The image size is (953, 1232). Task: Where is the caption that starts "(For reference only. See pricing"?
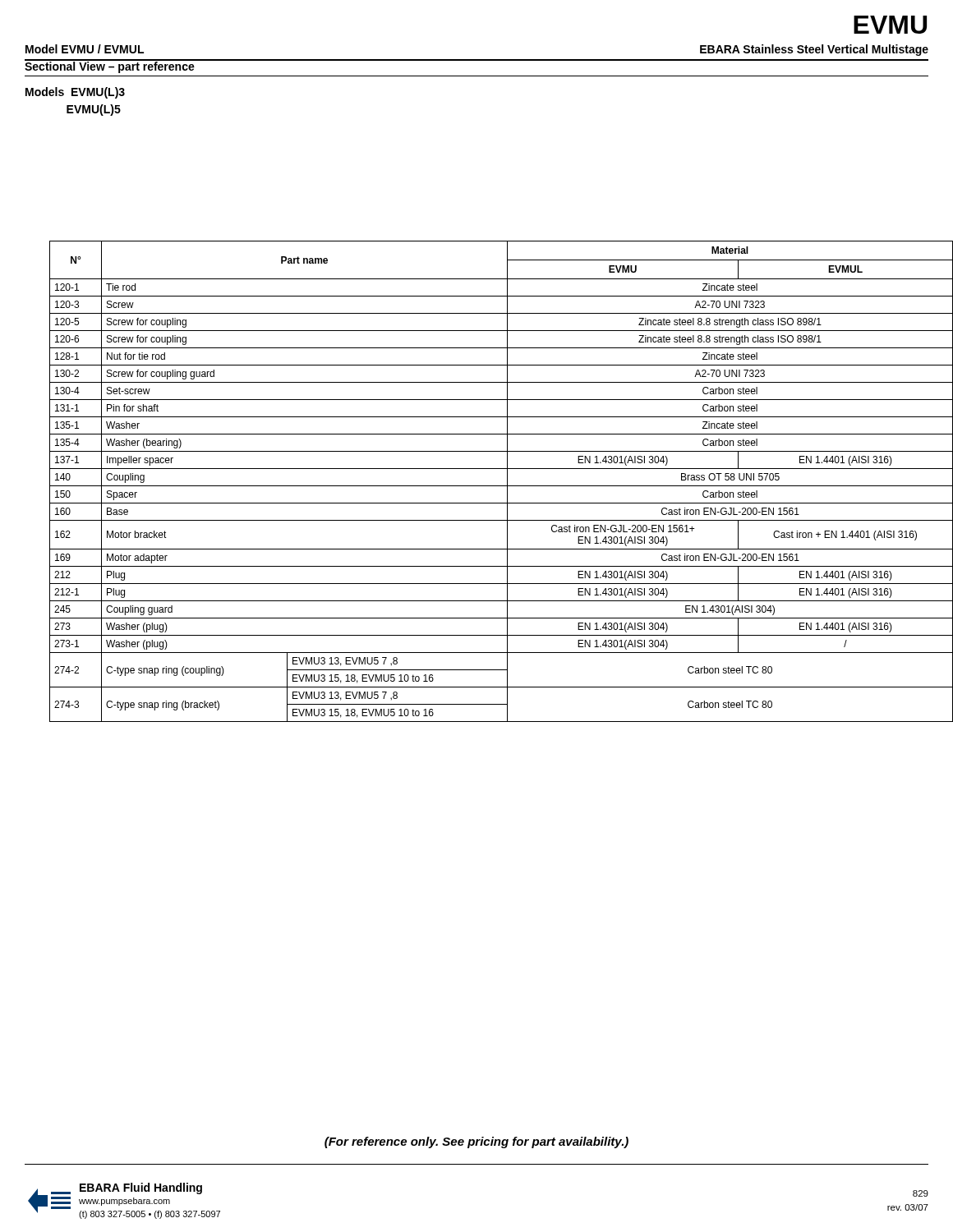476,1141
